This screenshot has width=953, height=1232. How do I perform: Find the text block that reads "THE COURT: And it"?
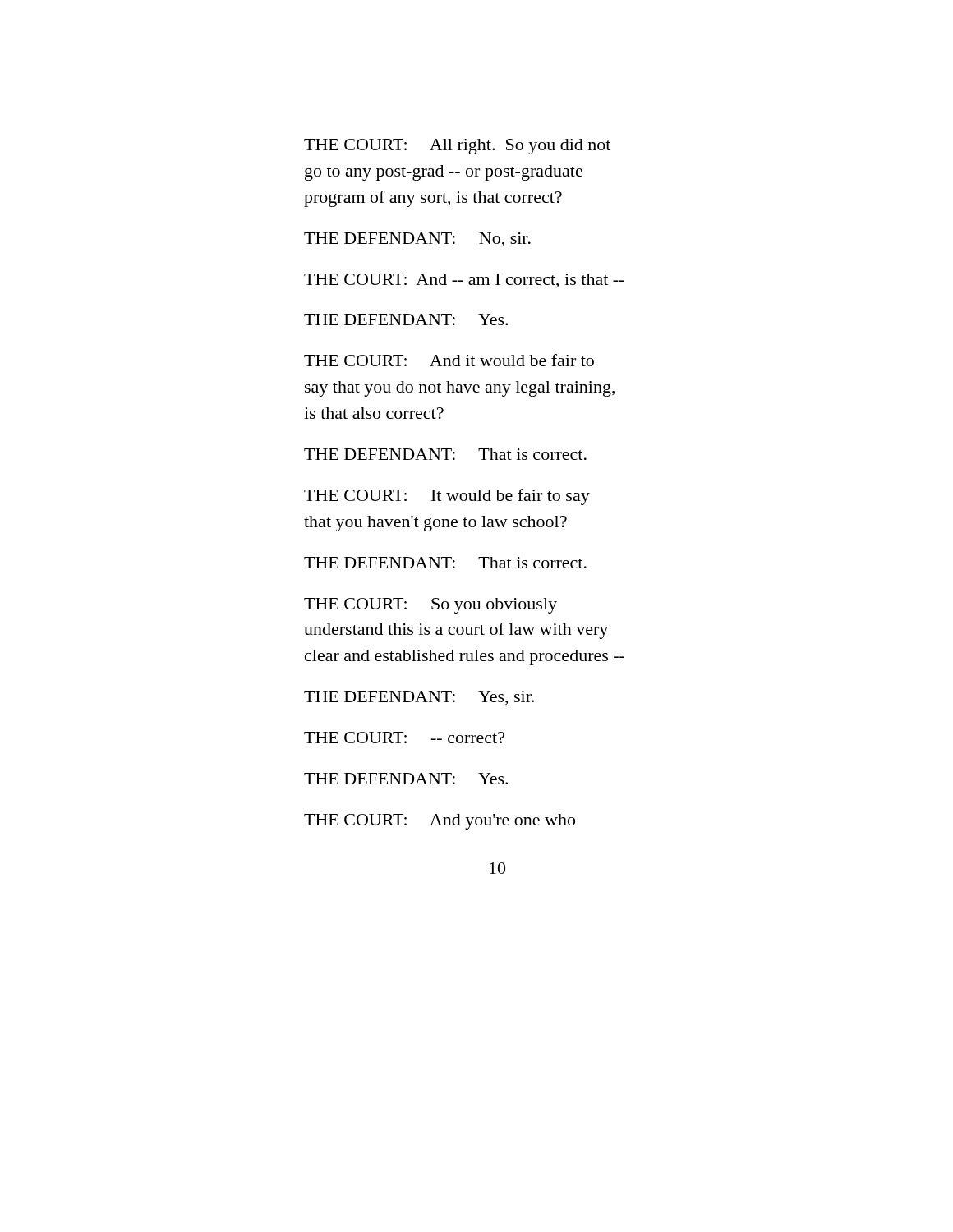(x=460, y=387)
